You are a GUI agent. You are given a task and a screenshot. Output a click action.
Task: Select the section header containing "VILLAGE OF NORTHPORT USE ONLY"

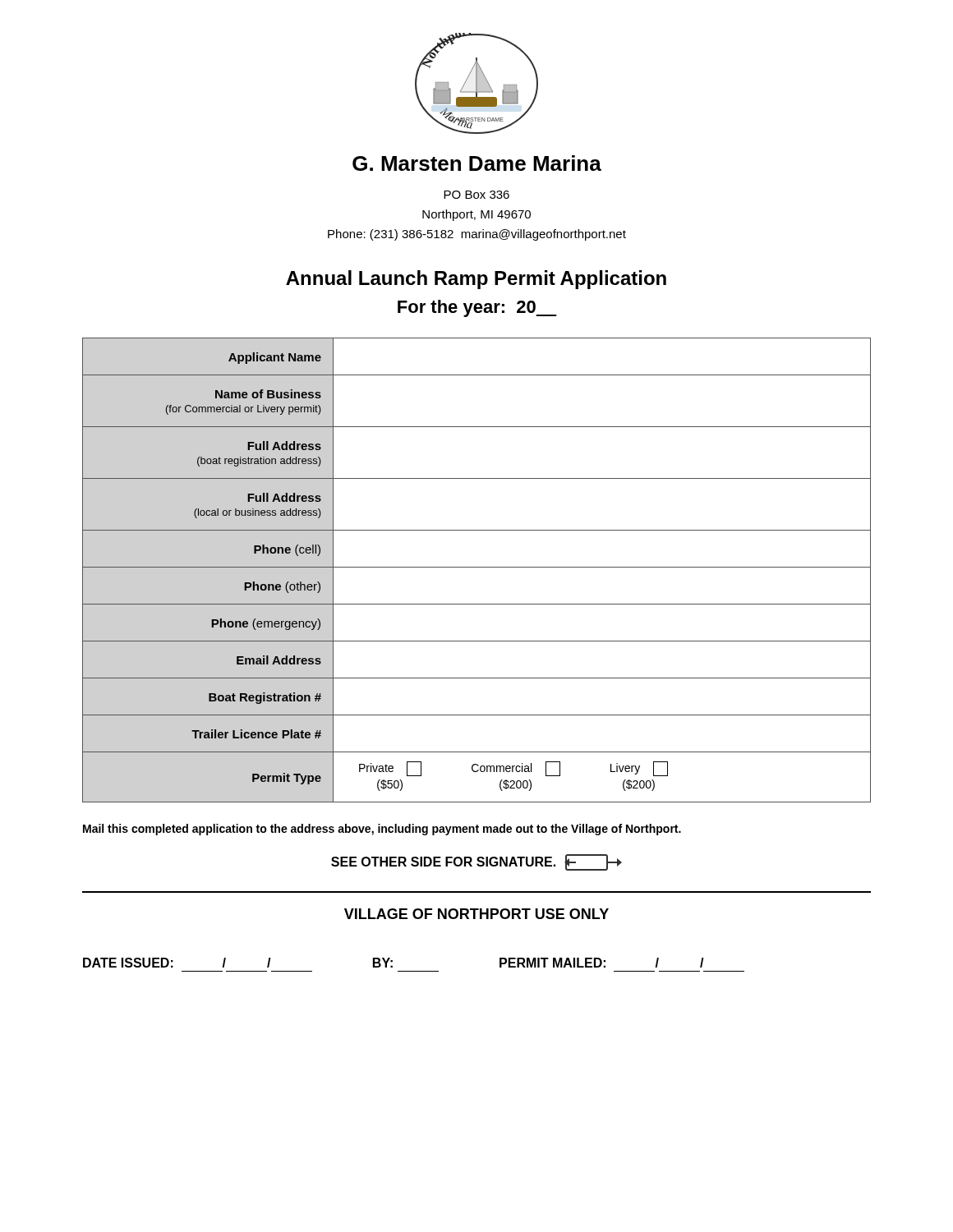point(476,914)
